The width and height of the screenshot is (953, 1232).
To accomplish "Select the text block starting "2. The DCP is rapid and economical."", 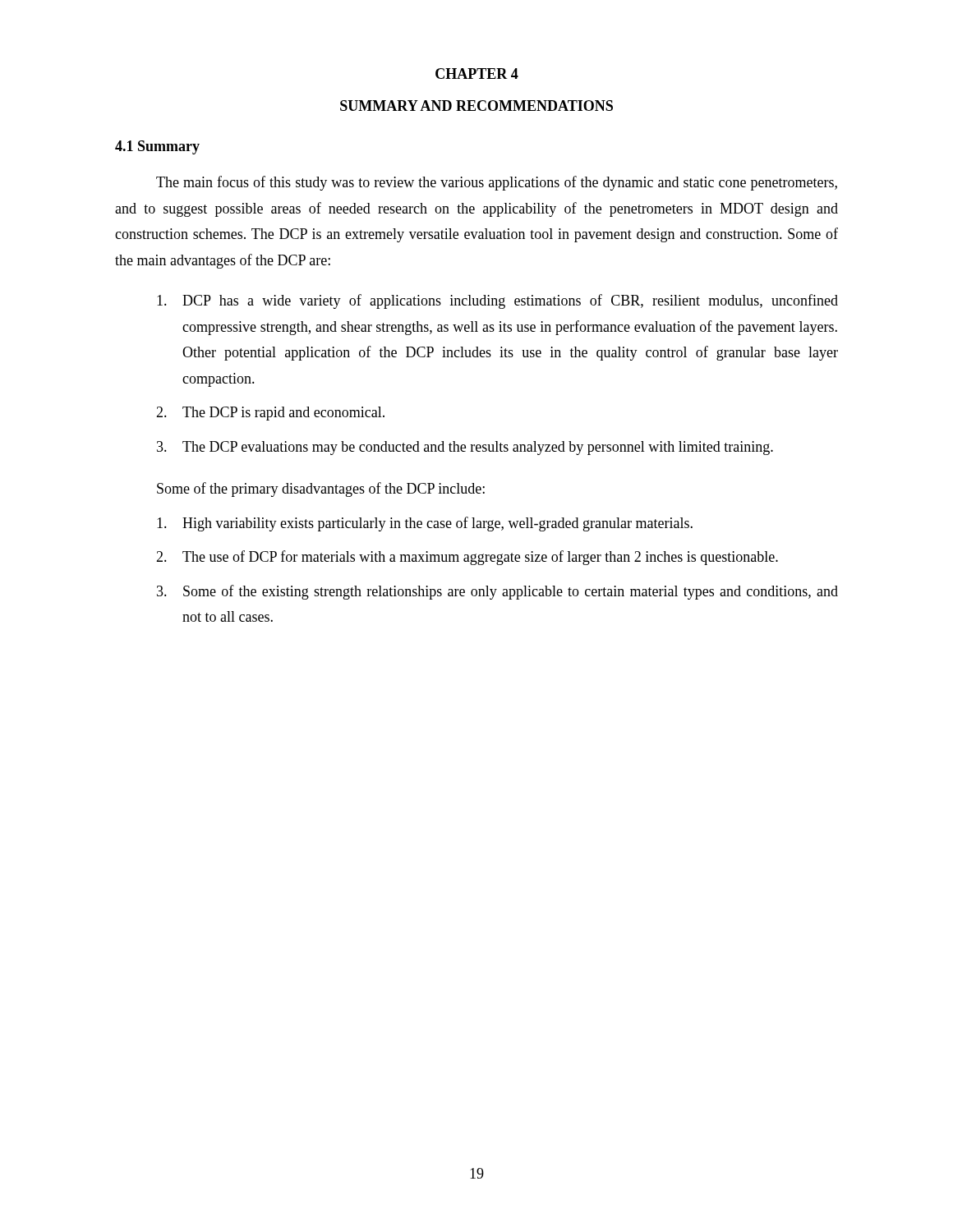I will [x=270, y=414].
